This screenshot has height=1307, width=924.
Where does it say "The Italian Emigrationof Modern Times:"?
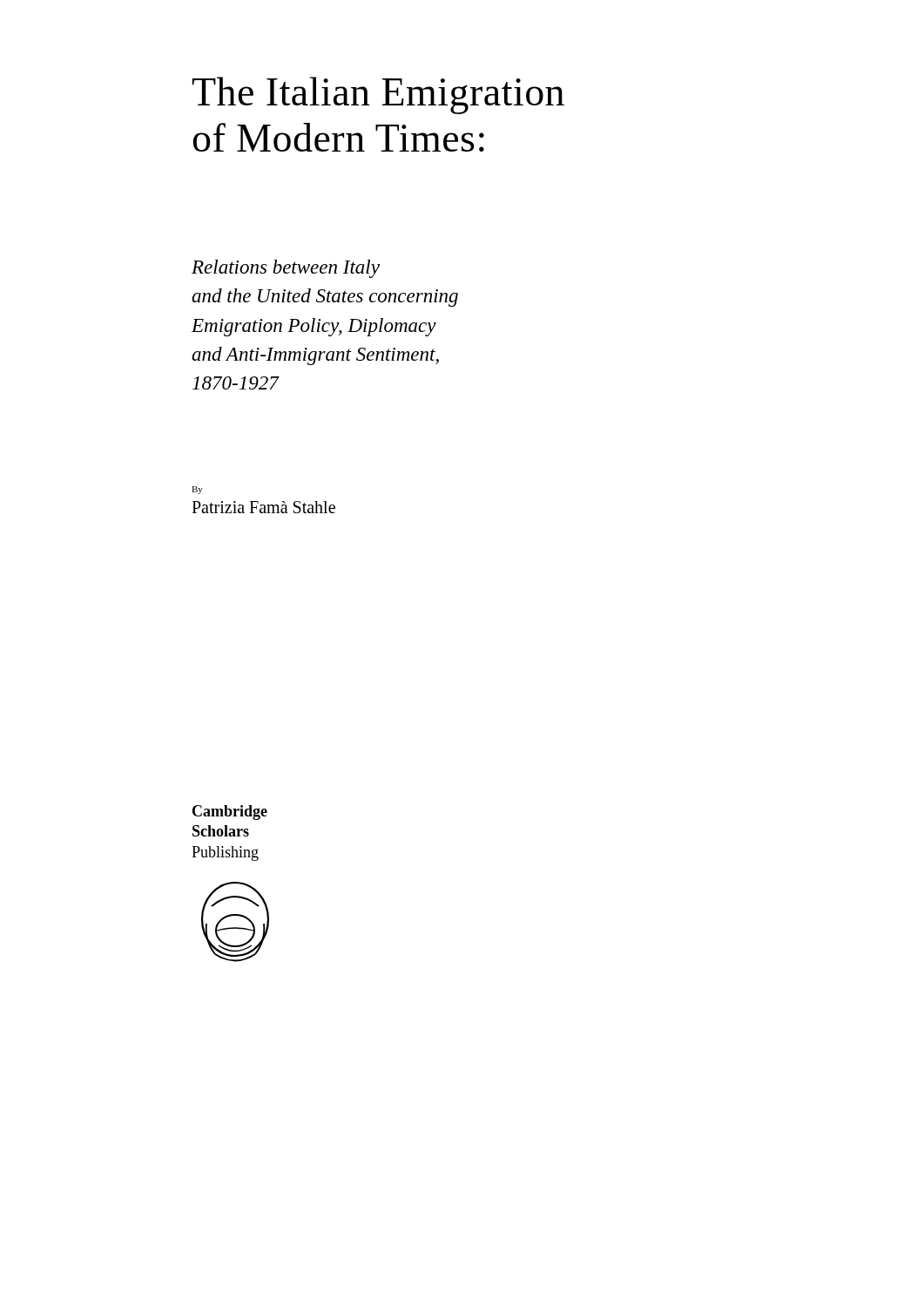click(444, 116)
